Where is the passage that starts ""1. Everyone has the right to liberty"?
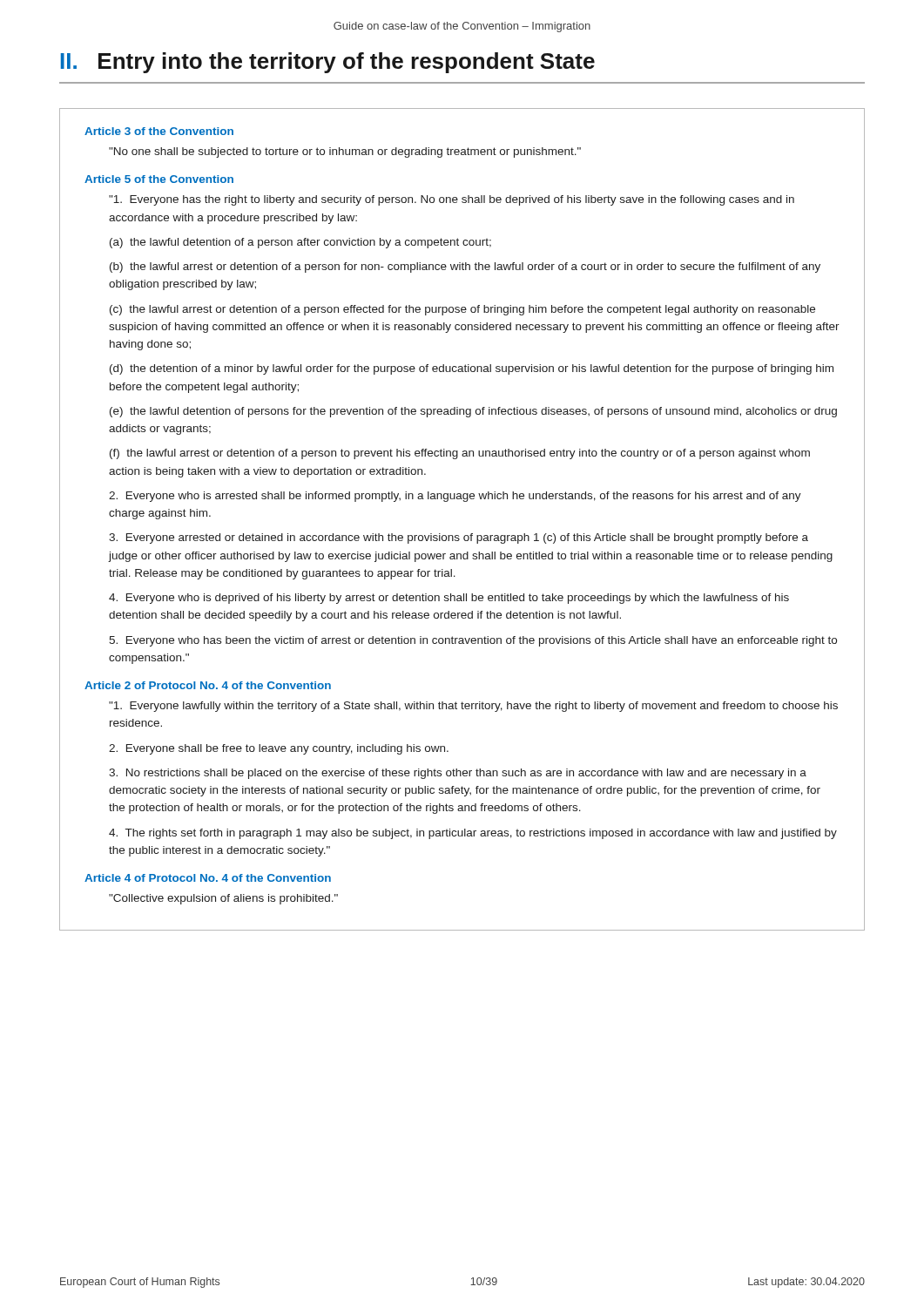Screen dimensions: 1307x924 tap(474, 209)
